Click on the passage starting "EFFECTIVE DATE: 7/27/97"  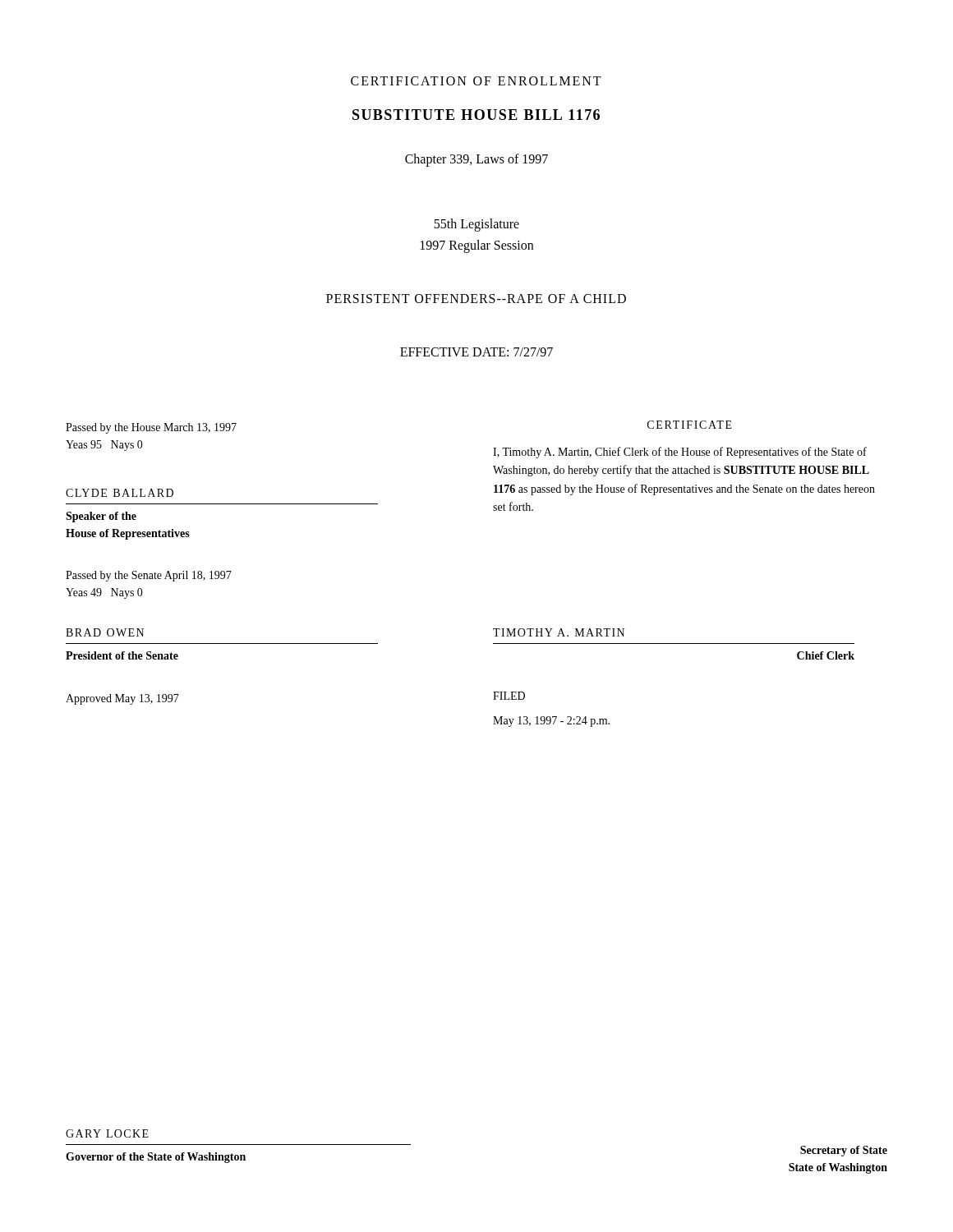tap(476, 352)
